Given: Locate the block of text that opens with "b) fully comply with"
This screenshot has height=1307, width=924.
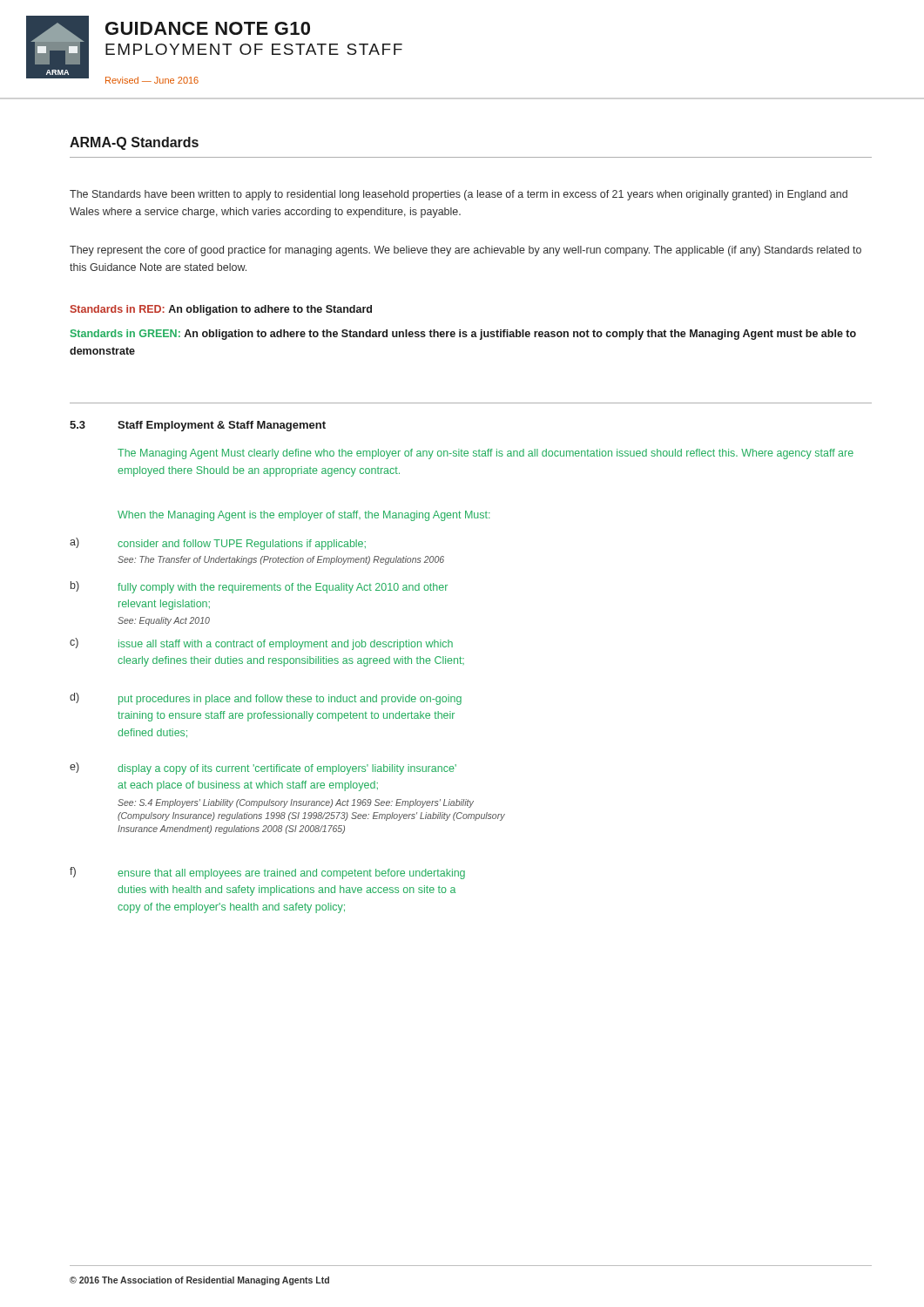Looking at the screenshot, I should (259, 587).
